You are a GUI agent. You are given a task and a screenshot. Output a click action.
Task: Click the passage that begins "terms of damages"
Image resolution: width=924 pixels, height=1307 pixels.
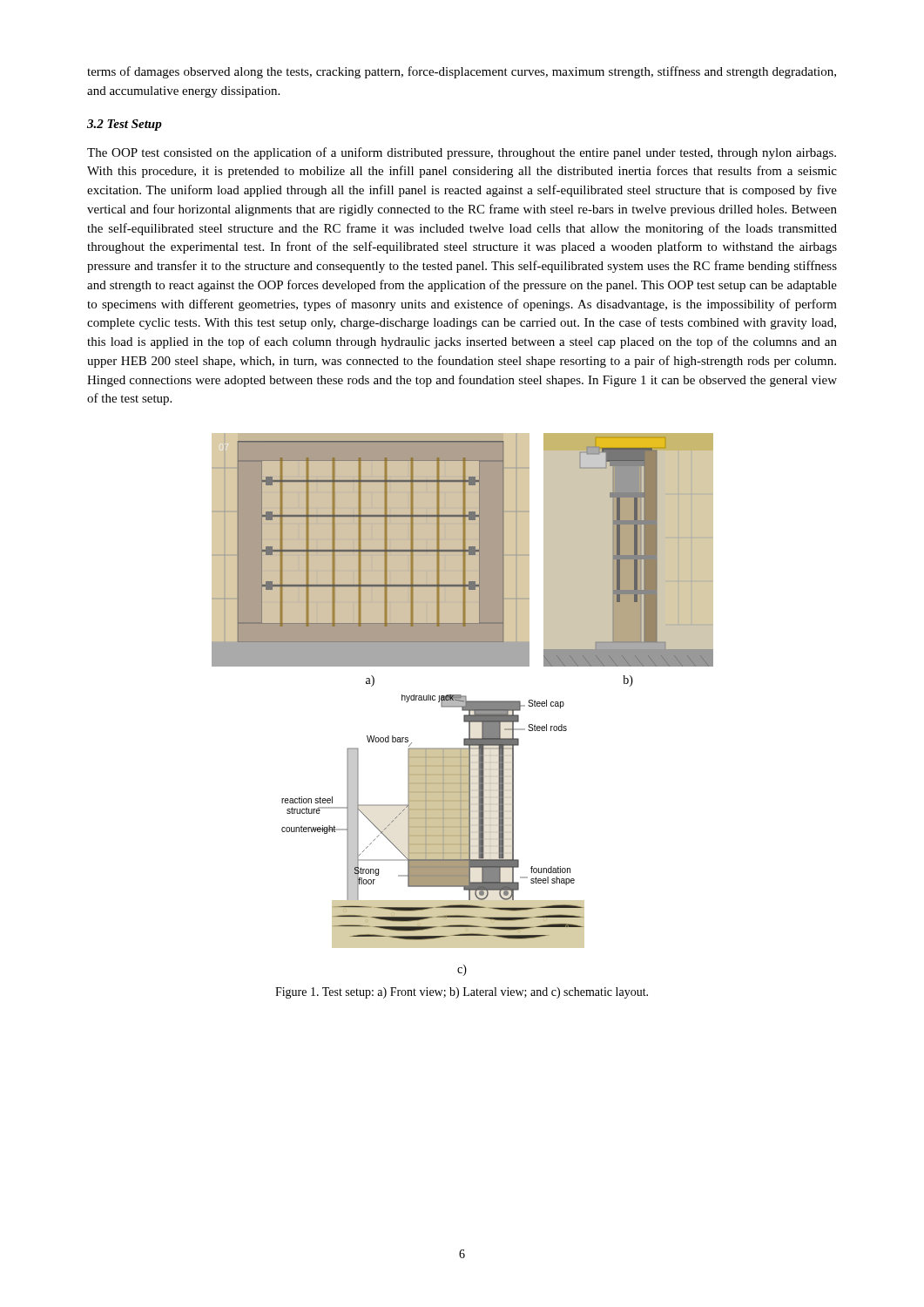(x=462, y=81)
